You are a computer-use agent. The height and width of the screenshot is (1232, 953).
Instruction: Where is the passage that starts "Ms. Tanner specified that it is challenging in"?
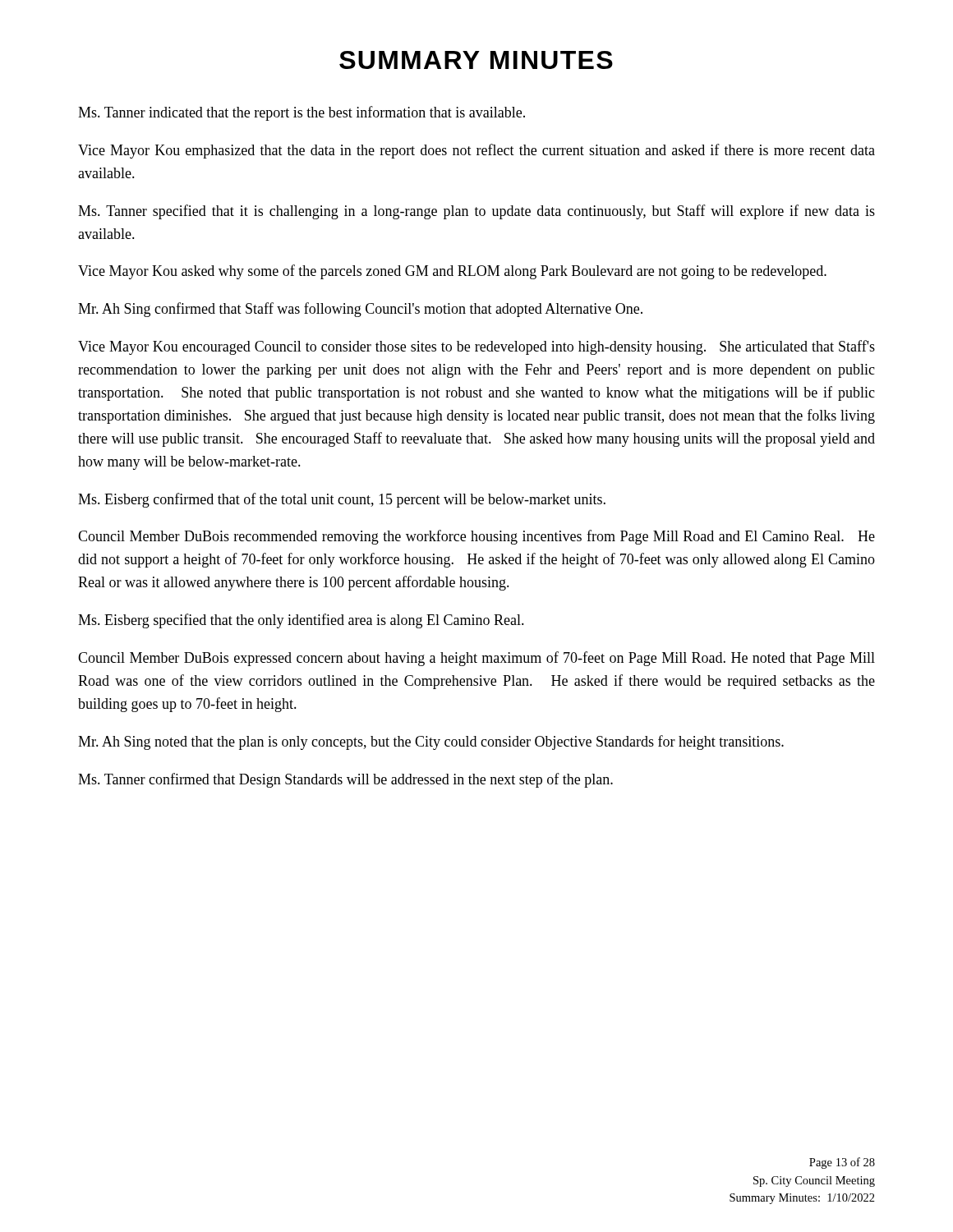476,222
